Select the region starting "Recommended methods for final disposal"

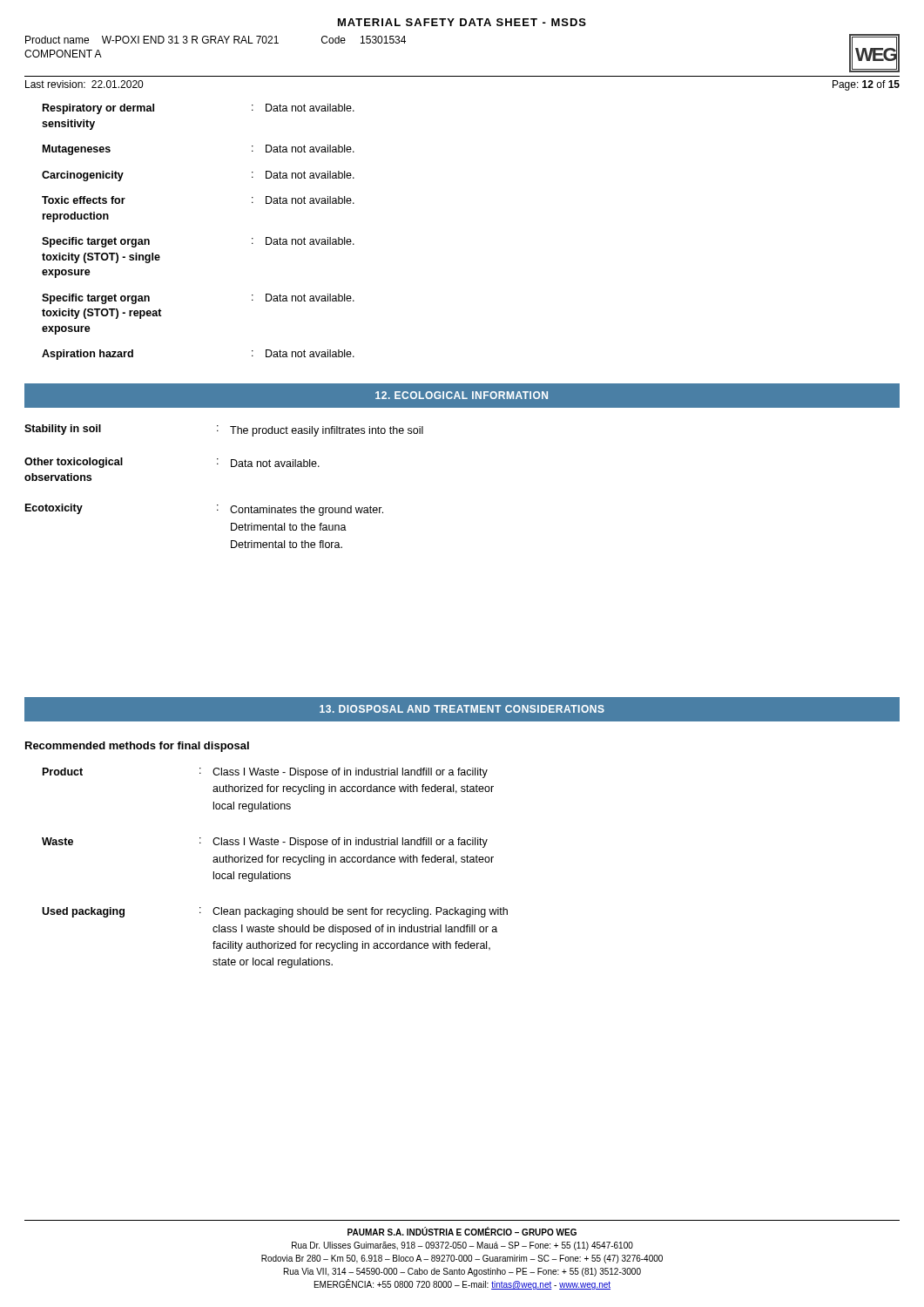(x=137, y=745)
